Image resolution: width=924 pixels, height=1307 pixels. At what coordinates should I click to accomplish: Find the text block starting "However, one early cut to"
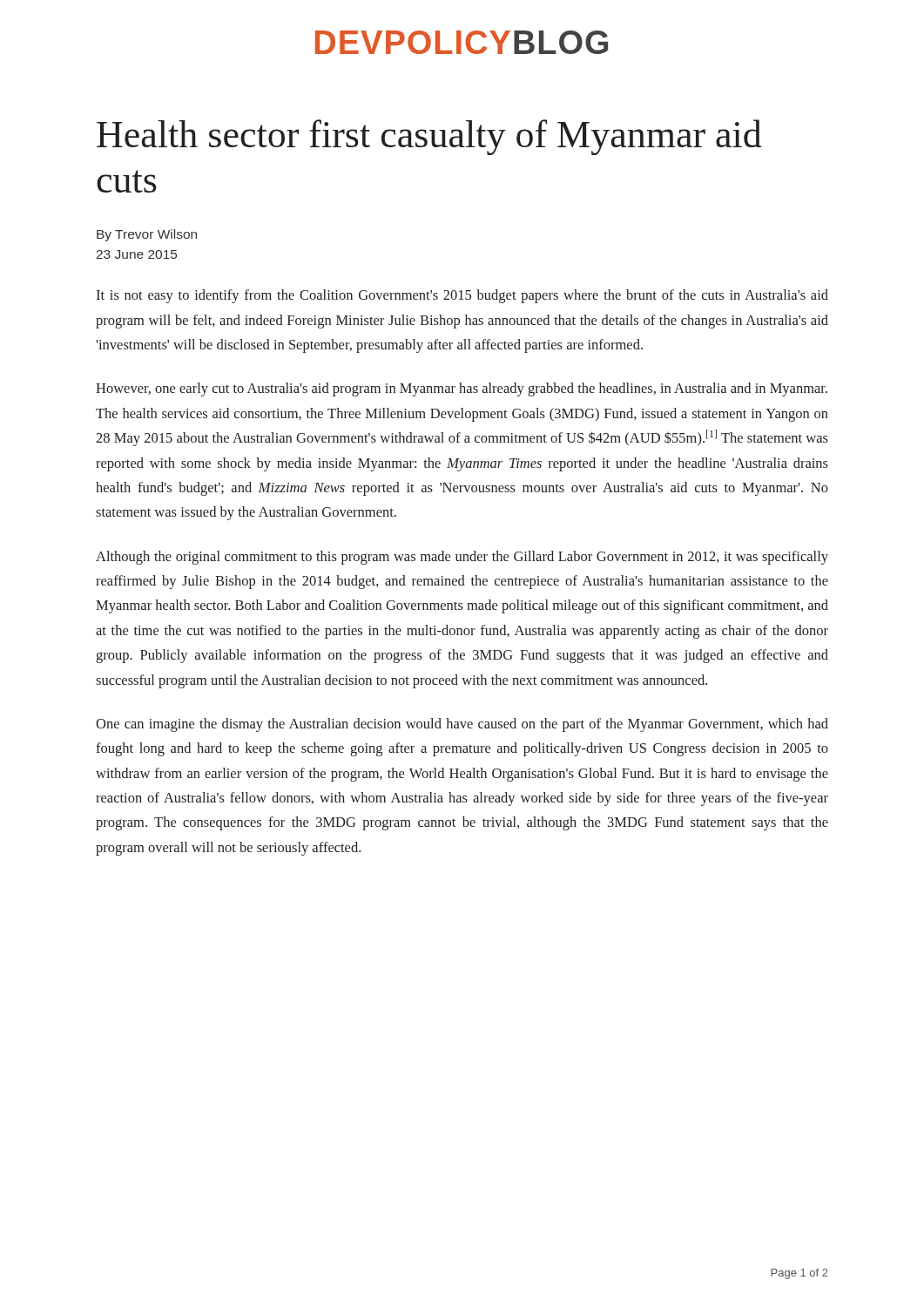[462, 451]
